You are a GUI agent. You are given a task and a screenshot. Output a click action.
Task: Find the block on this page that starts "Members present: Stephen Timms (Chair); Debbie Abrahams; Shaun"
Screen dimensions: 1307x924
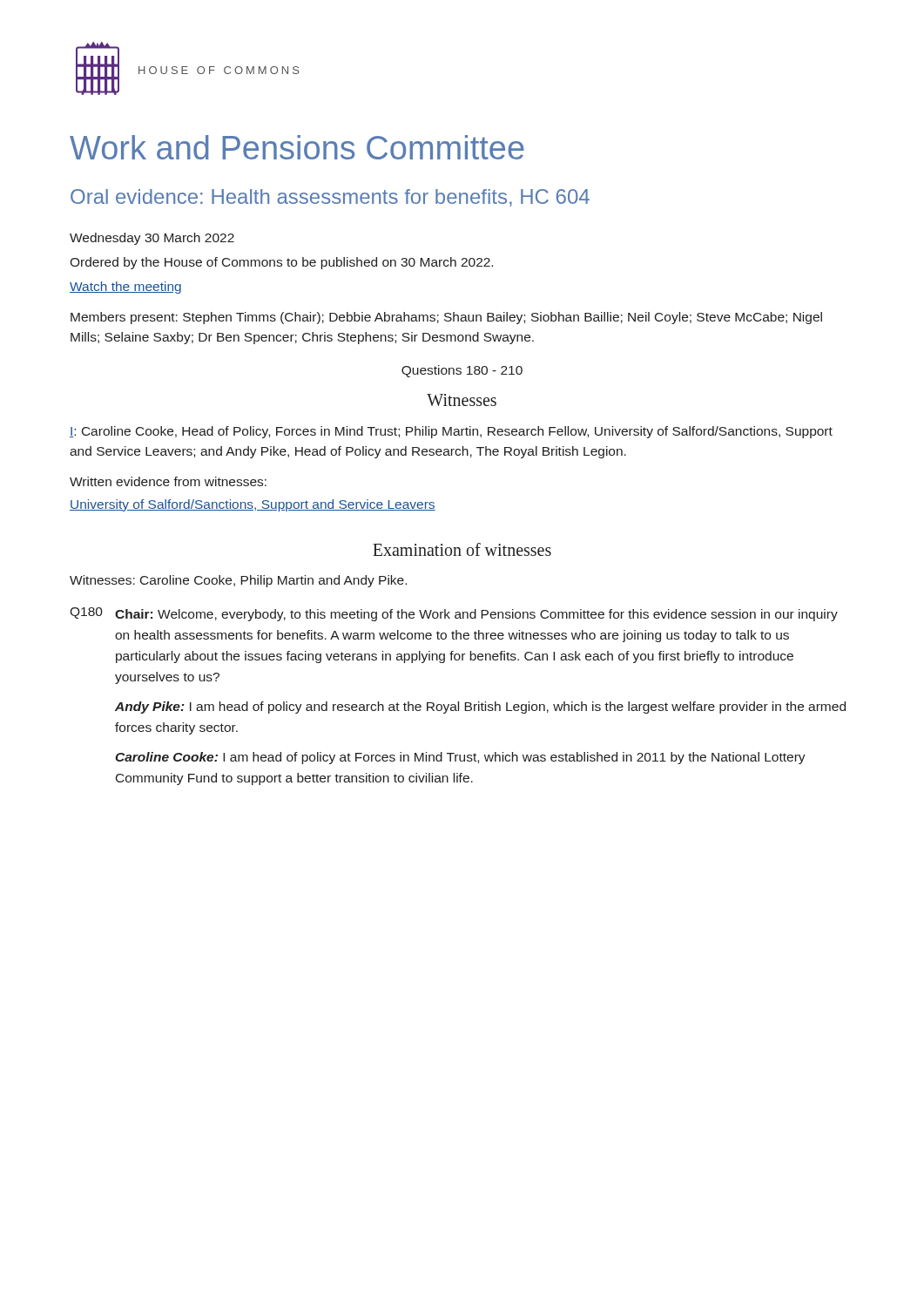click(446, 326)
